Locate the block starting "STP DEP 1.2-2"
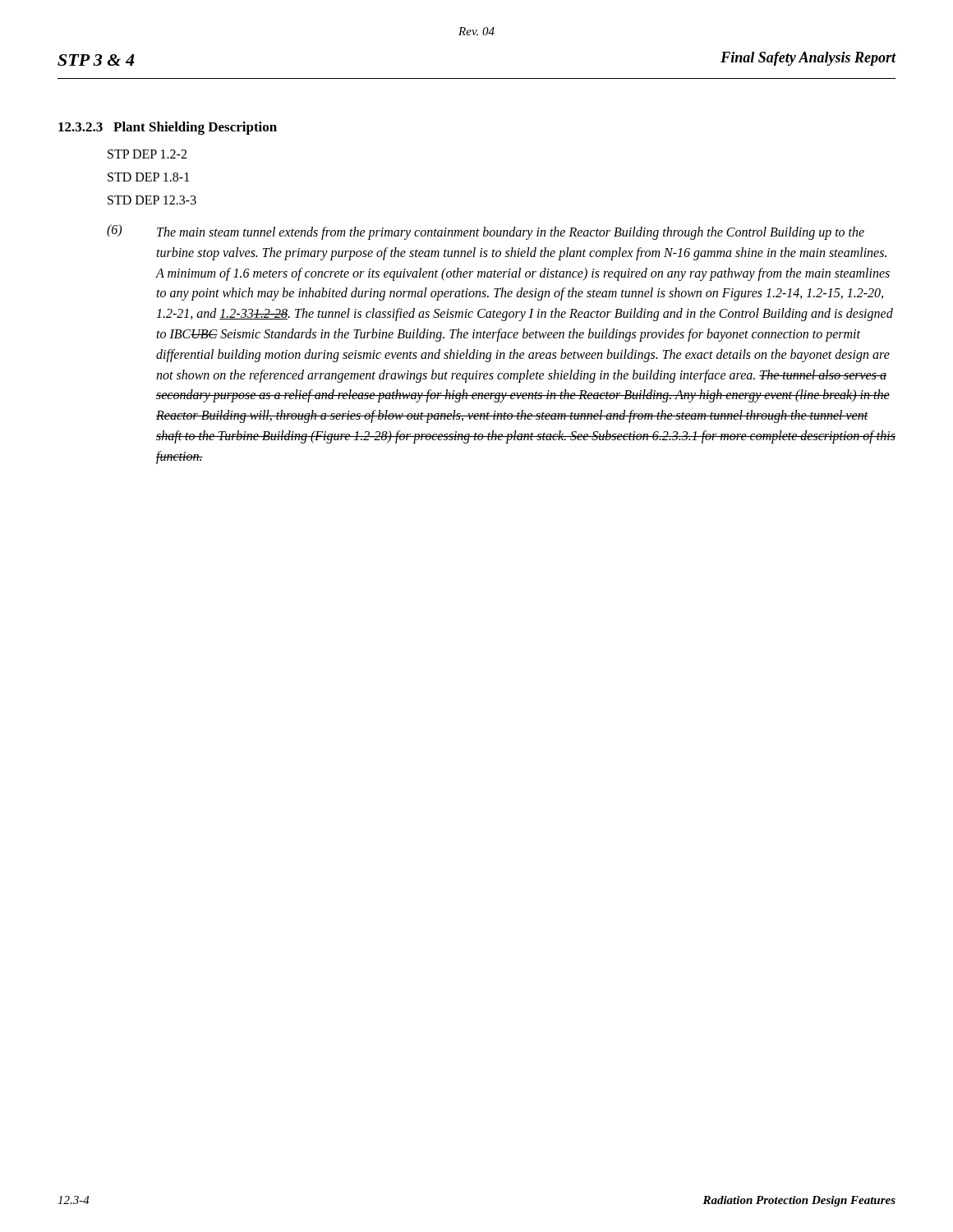This screenshot has height=1232, width=953. pos(147,154)
